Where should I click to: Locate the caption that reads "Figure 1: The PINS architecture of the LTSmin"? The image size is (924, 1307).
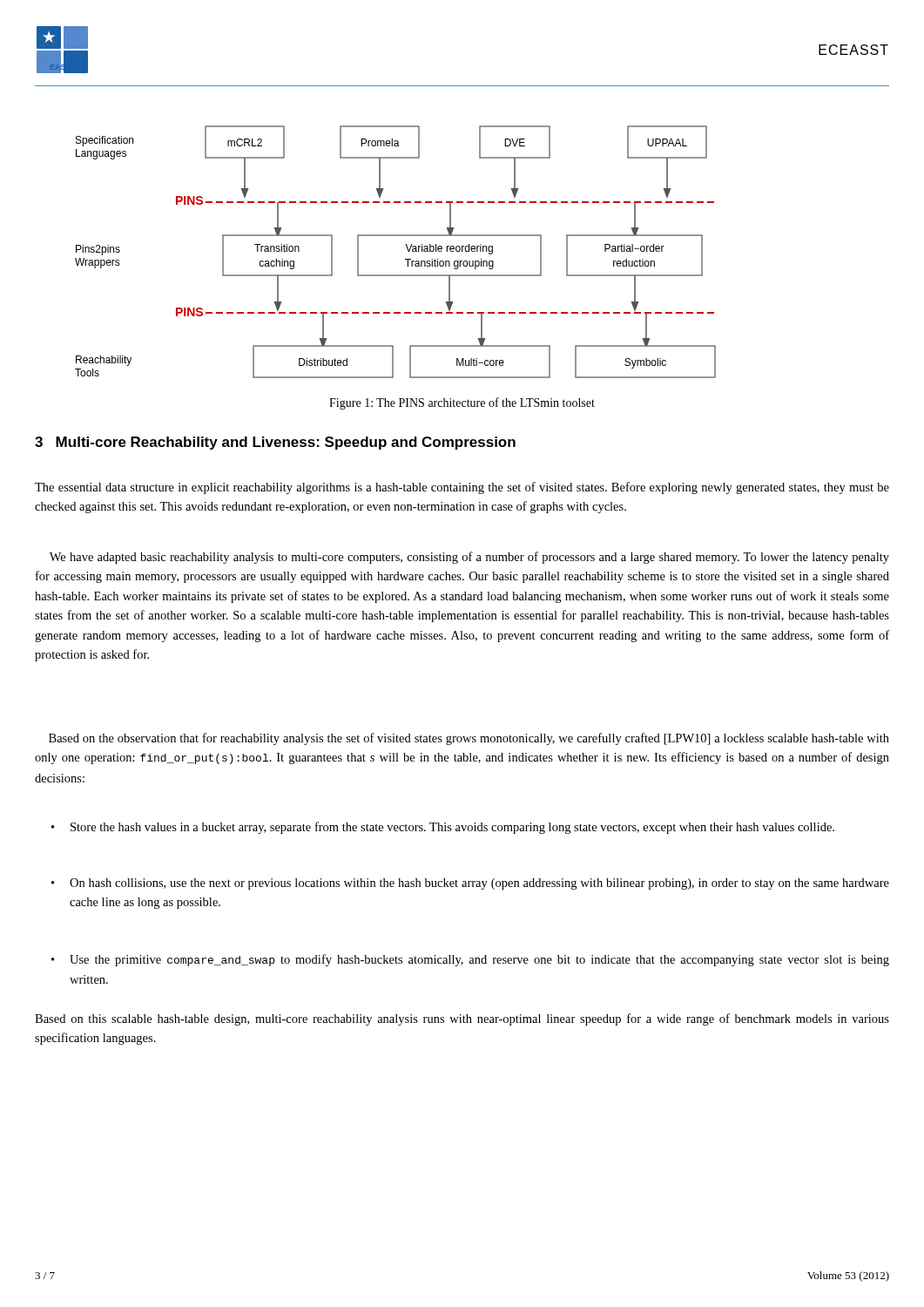[462, 403]
